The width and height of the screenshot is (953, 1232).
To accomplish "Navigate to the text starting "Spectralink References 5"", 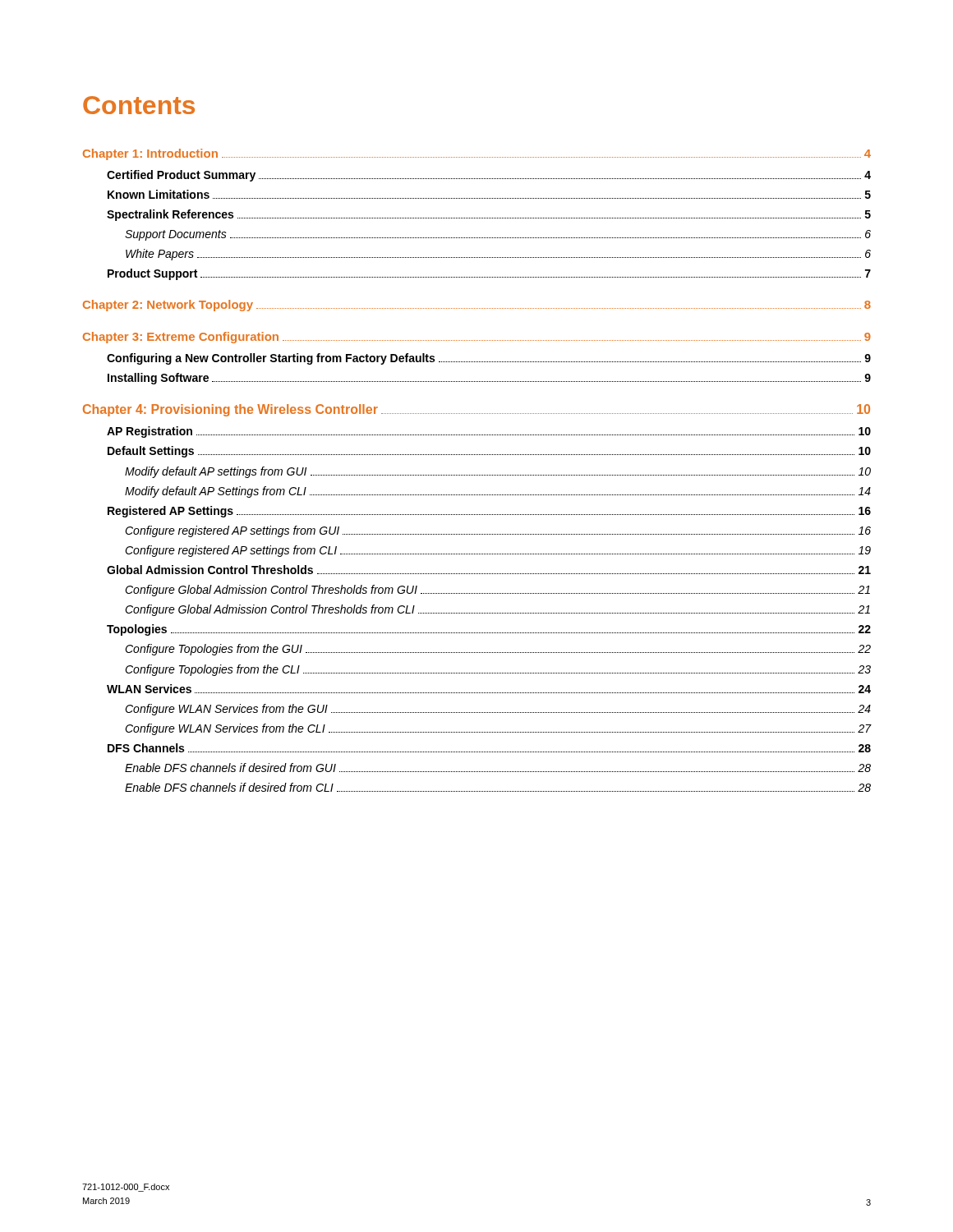I will point(489,215).
